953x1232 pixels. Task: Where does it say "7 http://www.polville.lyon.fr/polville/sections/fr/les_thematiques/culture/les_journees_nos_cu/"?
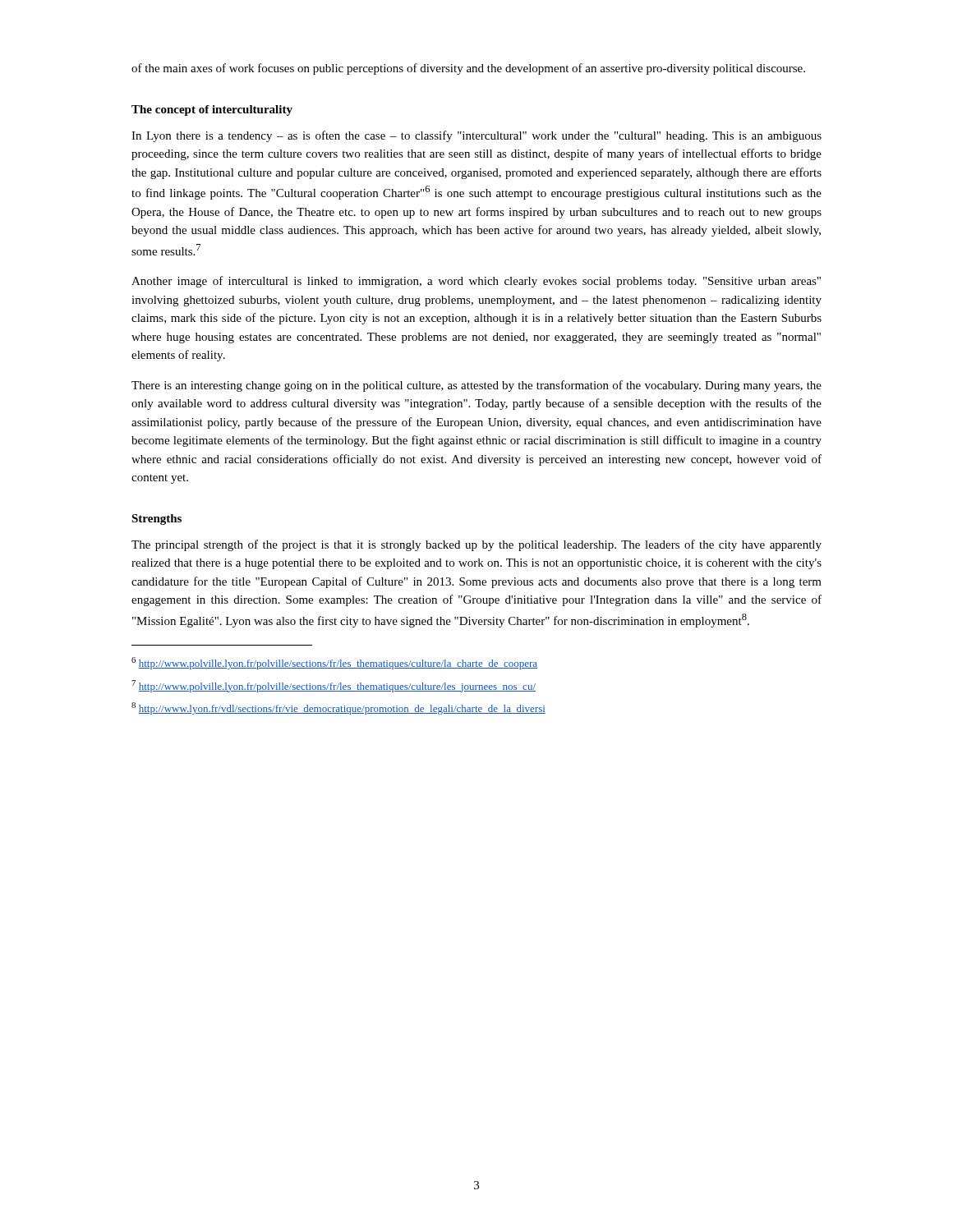pos(334,685)
